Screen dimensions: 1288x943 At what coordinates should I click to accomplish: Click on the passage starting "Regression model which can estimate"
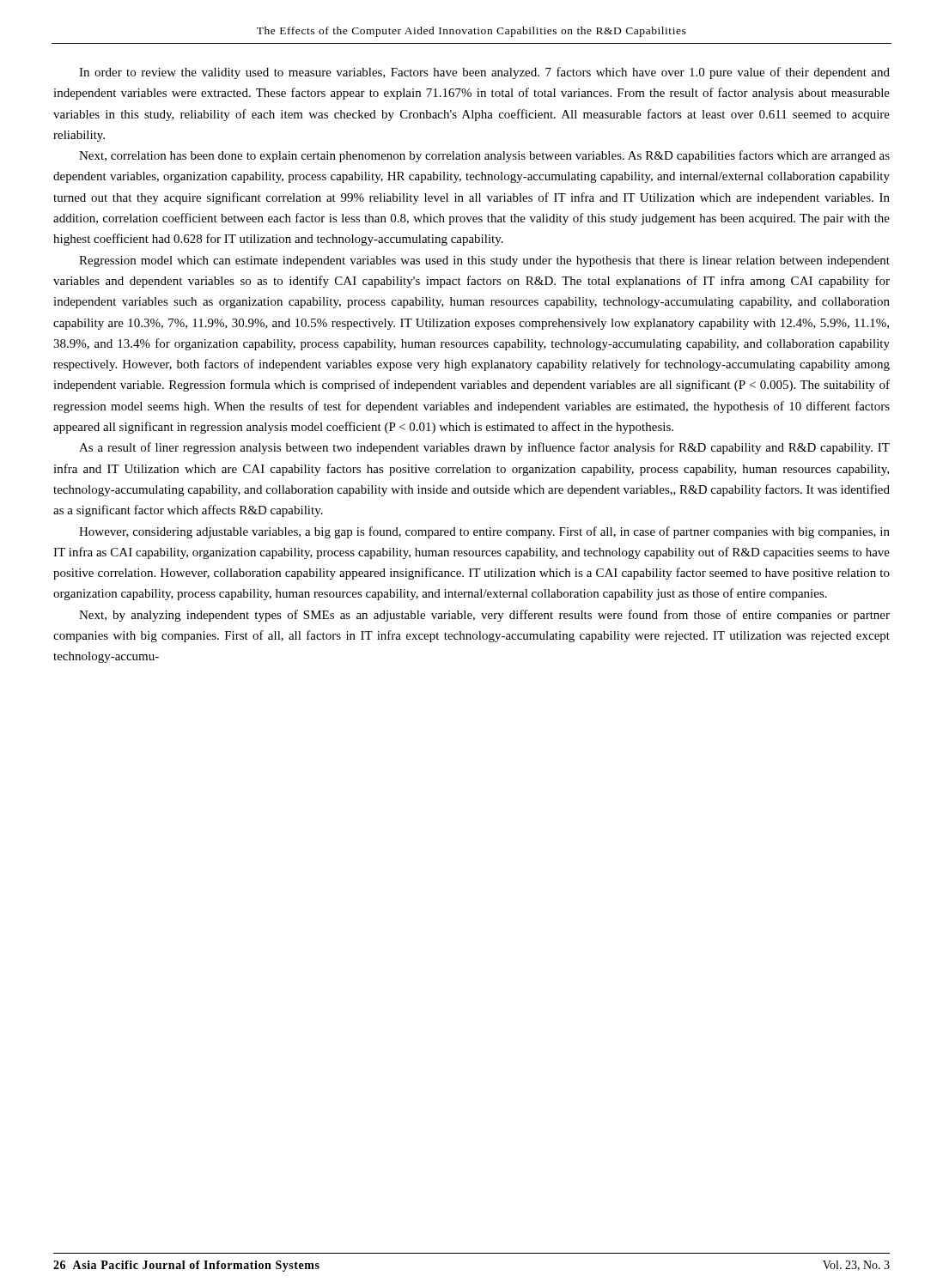coord(472,343)
